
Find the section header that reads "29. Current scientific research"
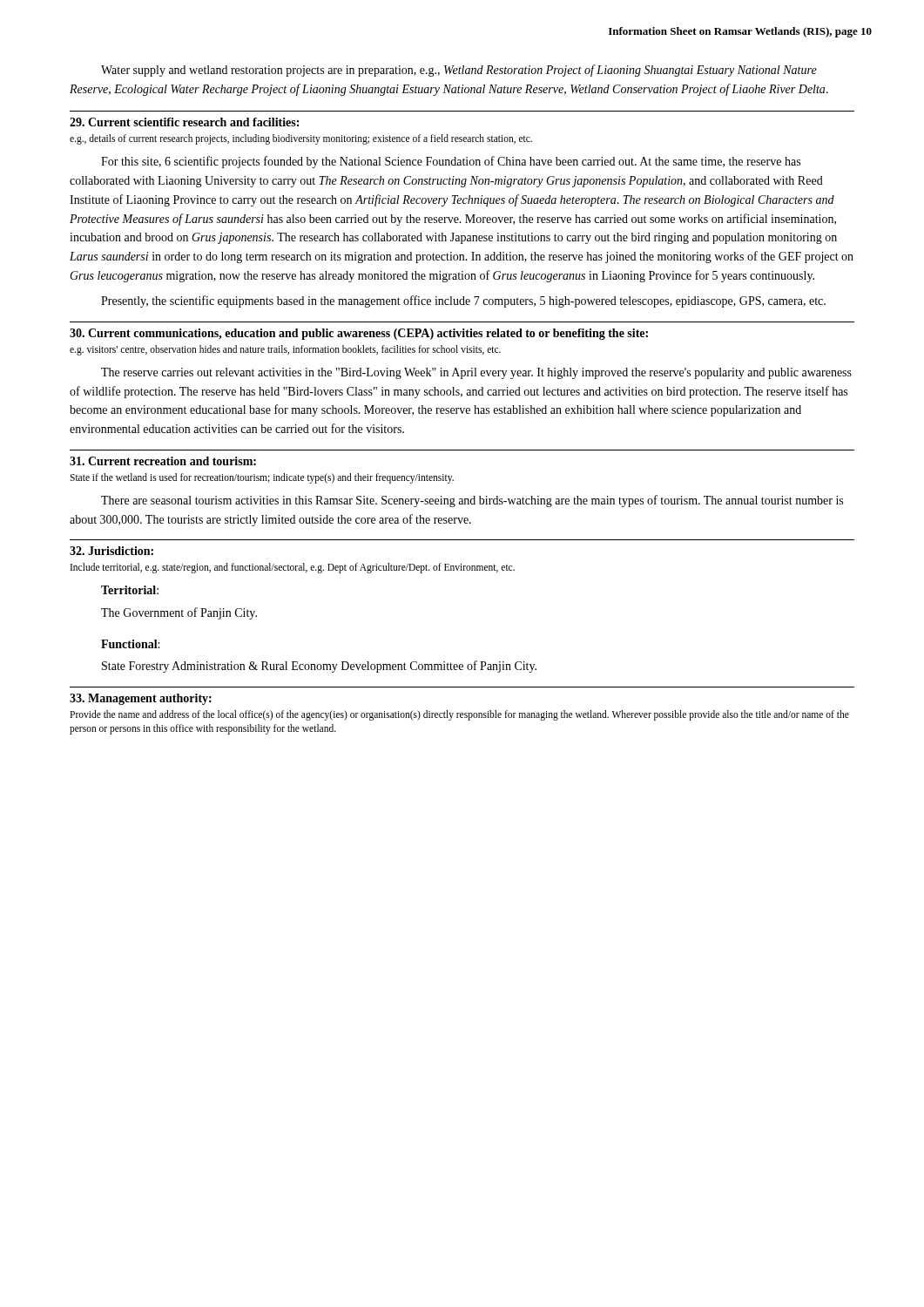tap(185, 123)
